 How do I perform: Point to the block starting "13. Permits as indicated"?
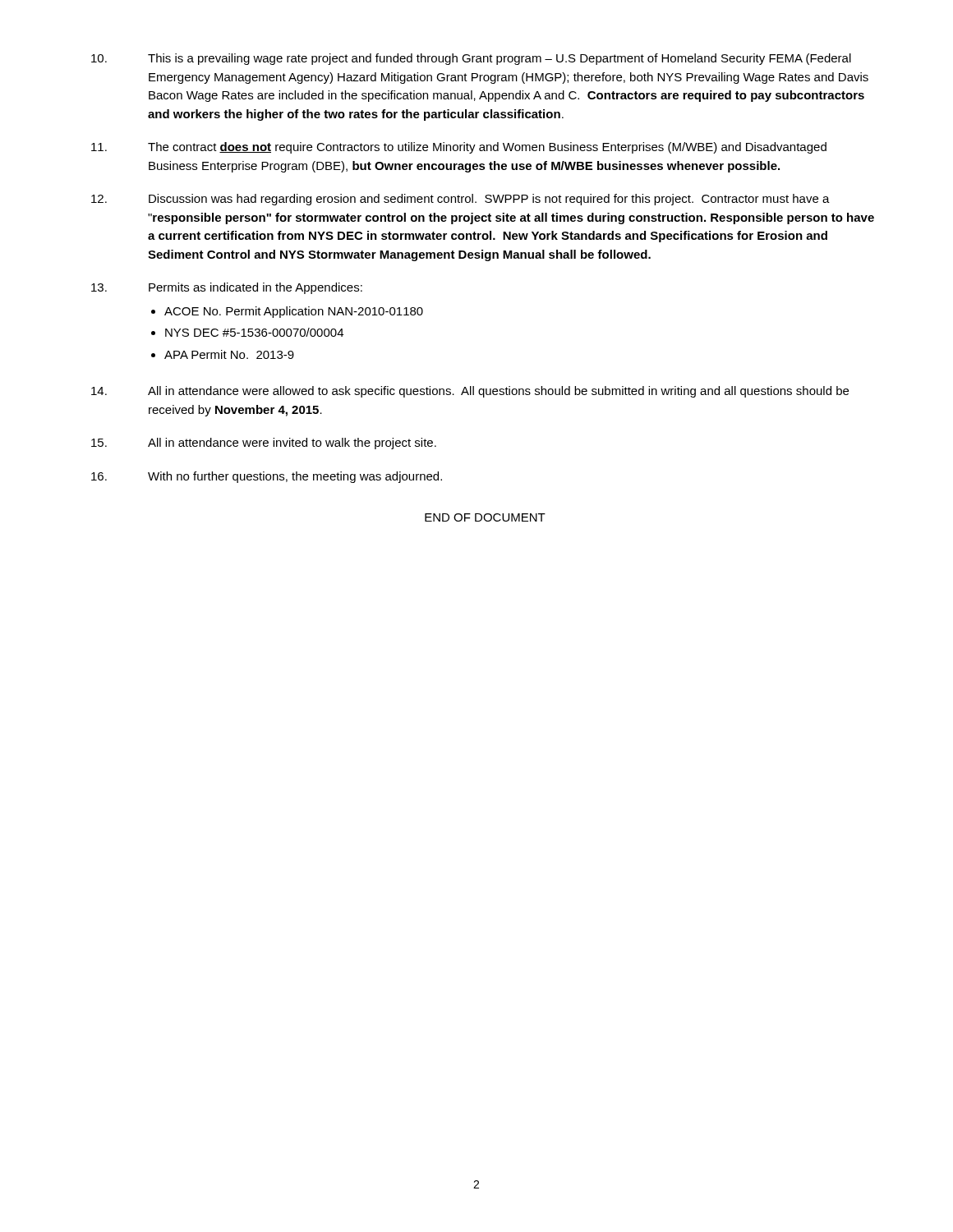[227, 288]
